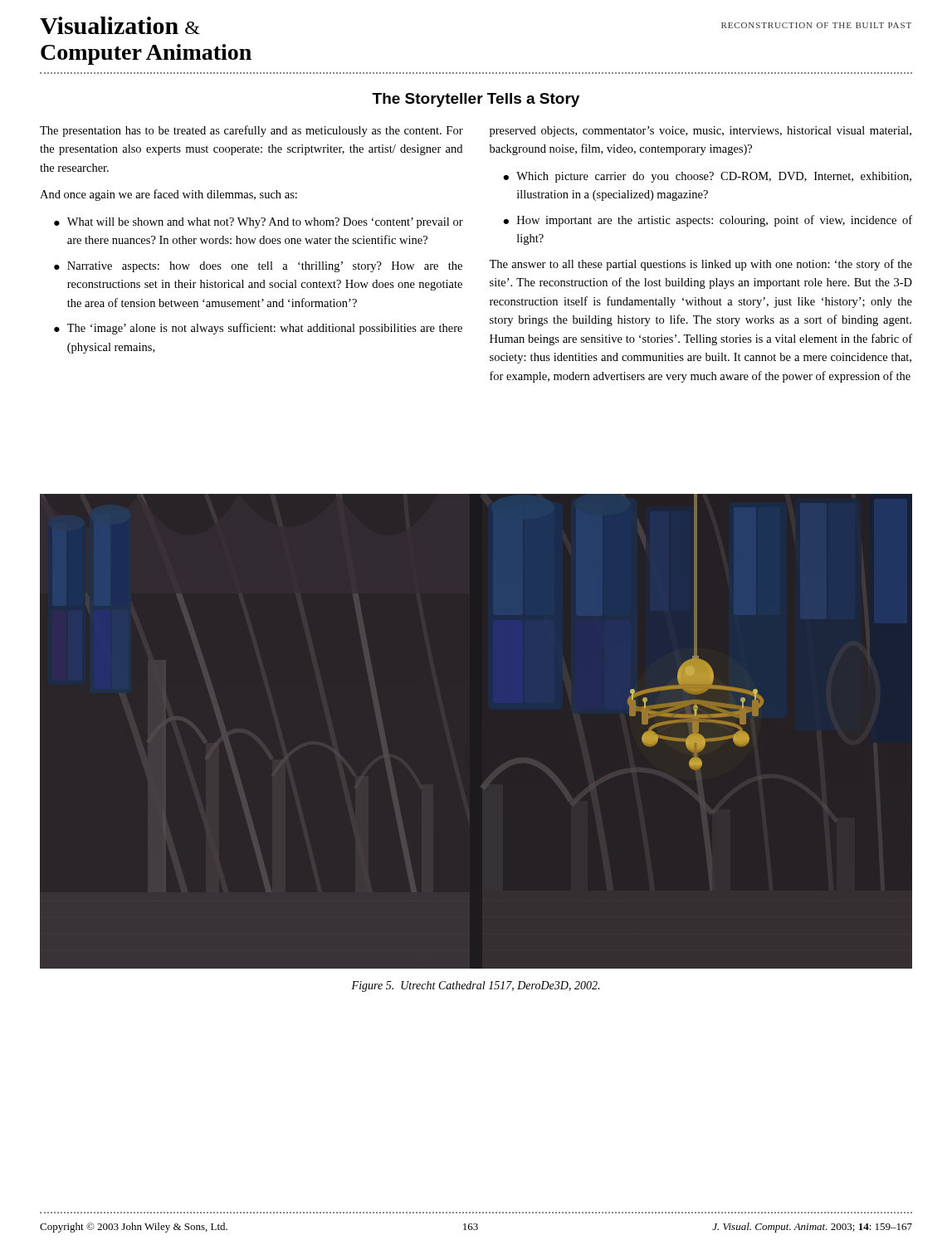Find the caption that reads "Figure 5. Utrecht Cathedral 1517,"
This screenshot has height=1245, width=952.
[x=476, y=986]
